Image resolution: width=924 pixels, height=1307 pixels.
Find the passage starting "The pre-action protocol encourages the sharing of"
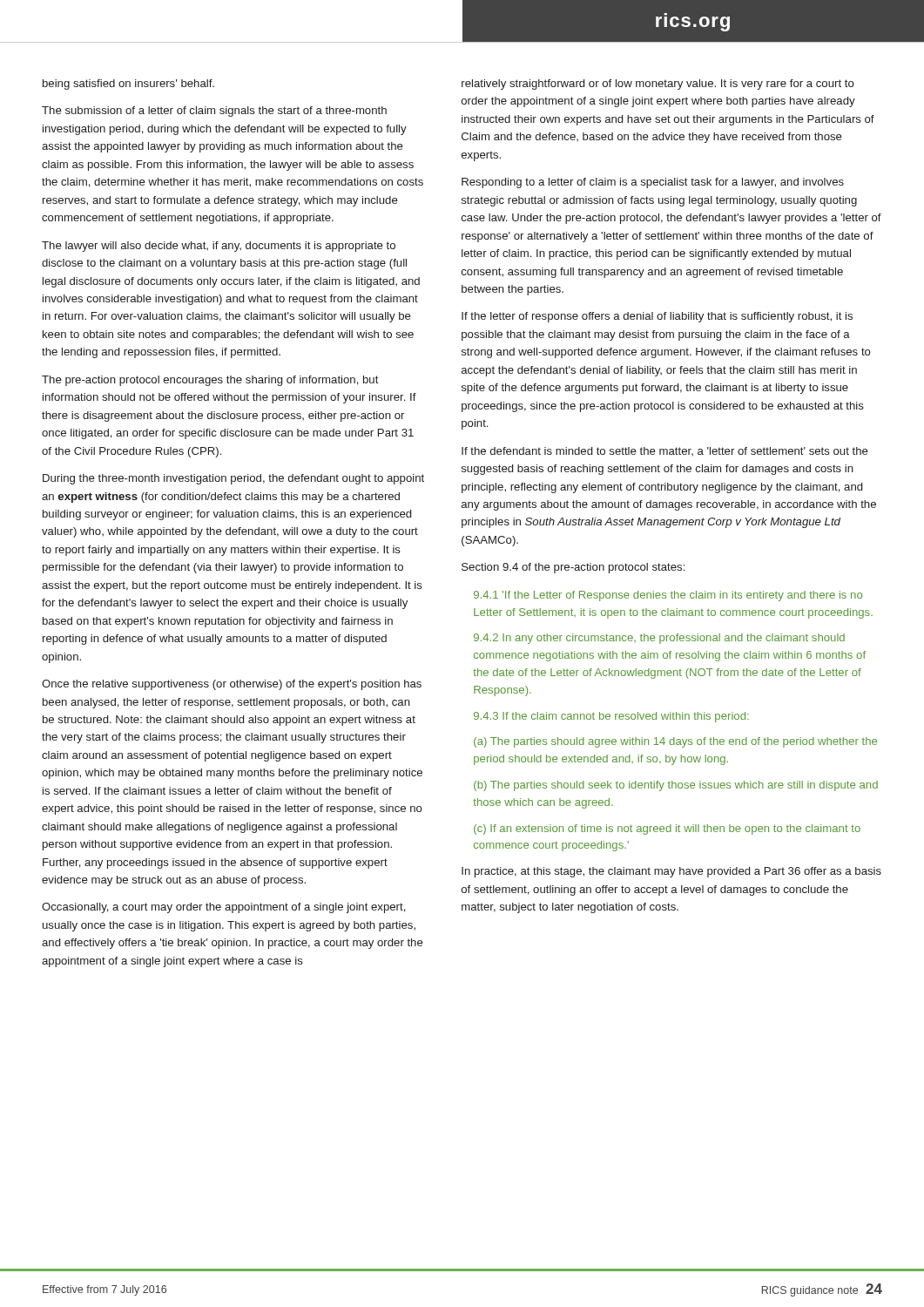pos(229,415)
